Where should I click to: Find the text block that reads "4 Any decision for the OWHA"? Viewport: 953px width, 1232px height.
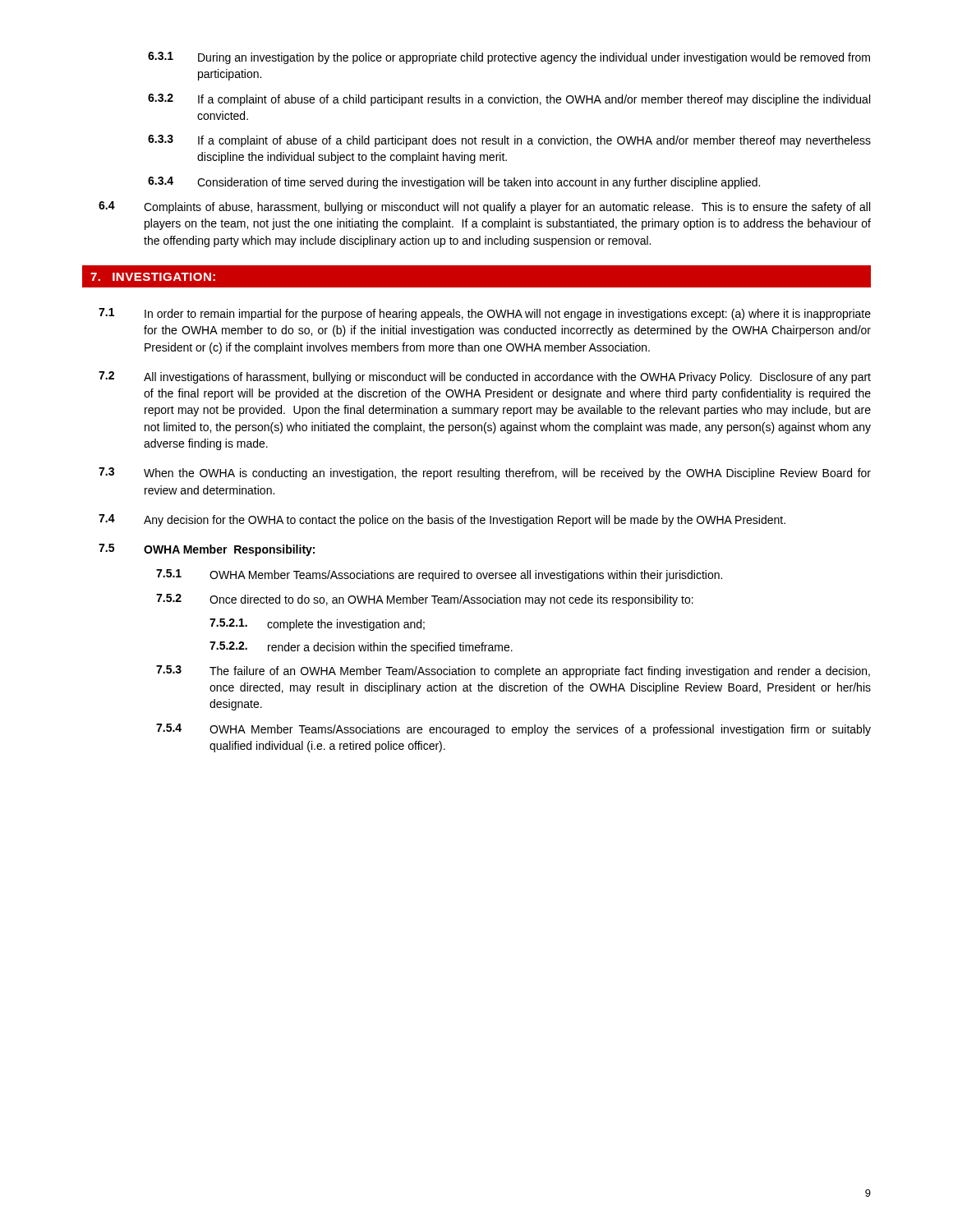442,520
